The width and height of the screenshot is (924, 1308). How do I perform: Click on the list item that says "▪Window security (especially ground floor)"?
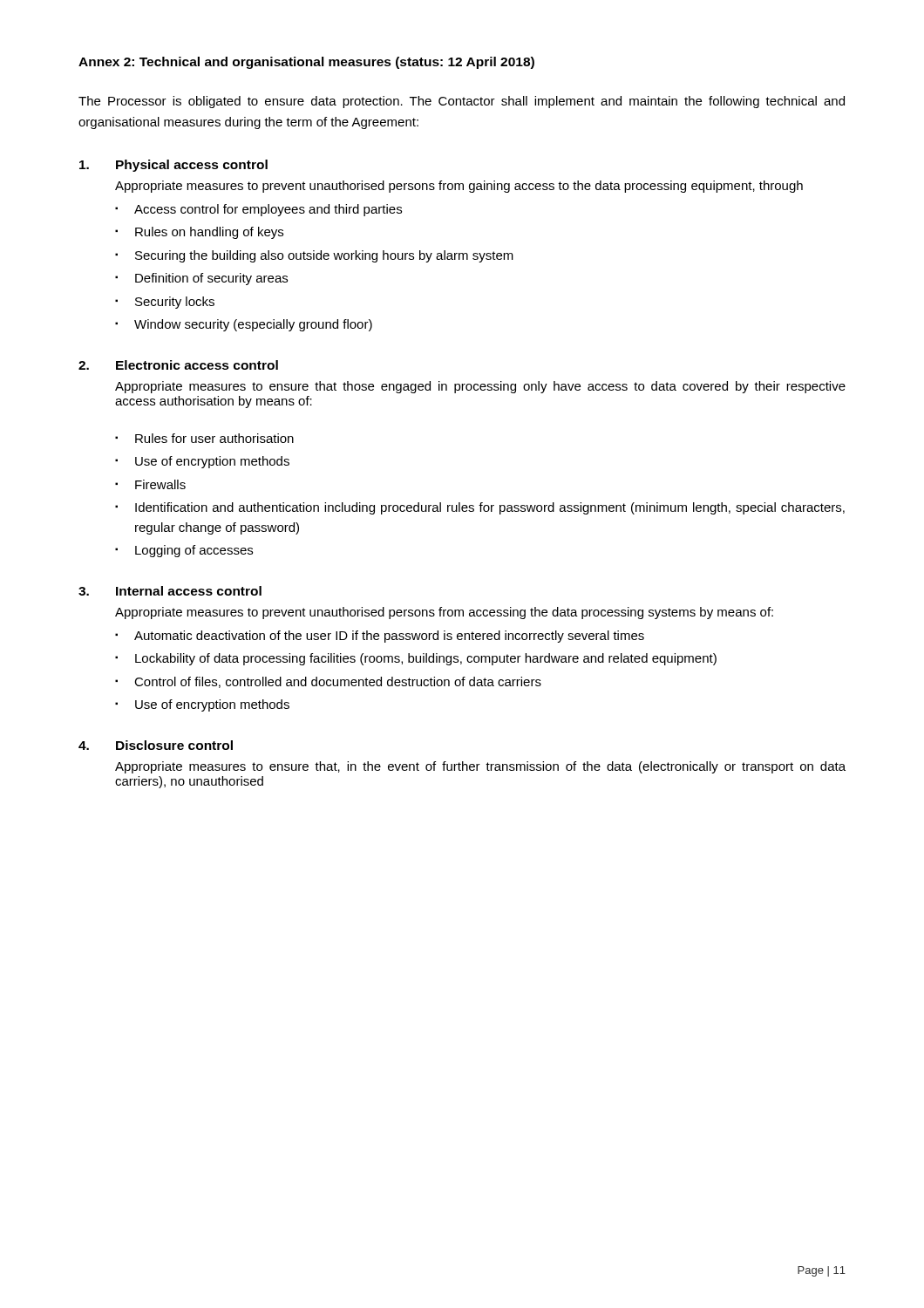(x=244, y=325)
